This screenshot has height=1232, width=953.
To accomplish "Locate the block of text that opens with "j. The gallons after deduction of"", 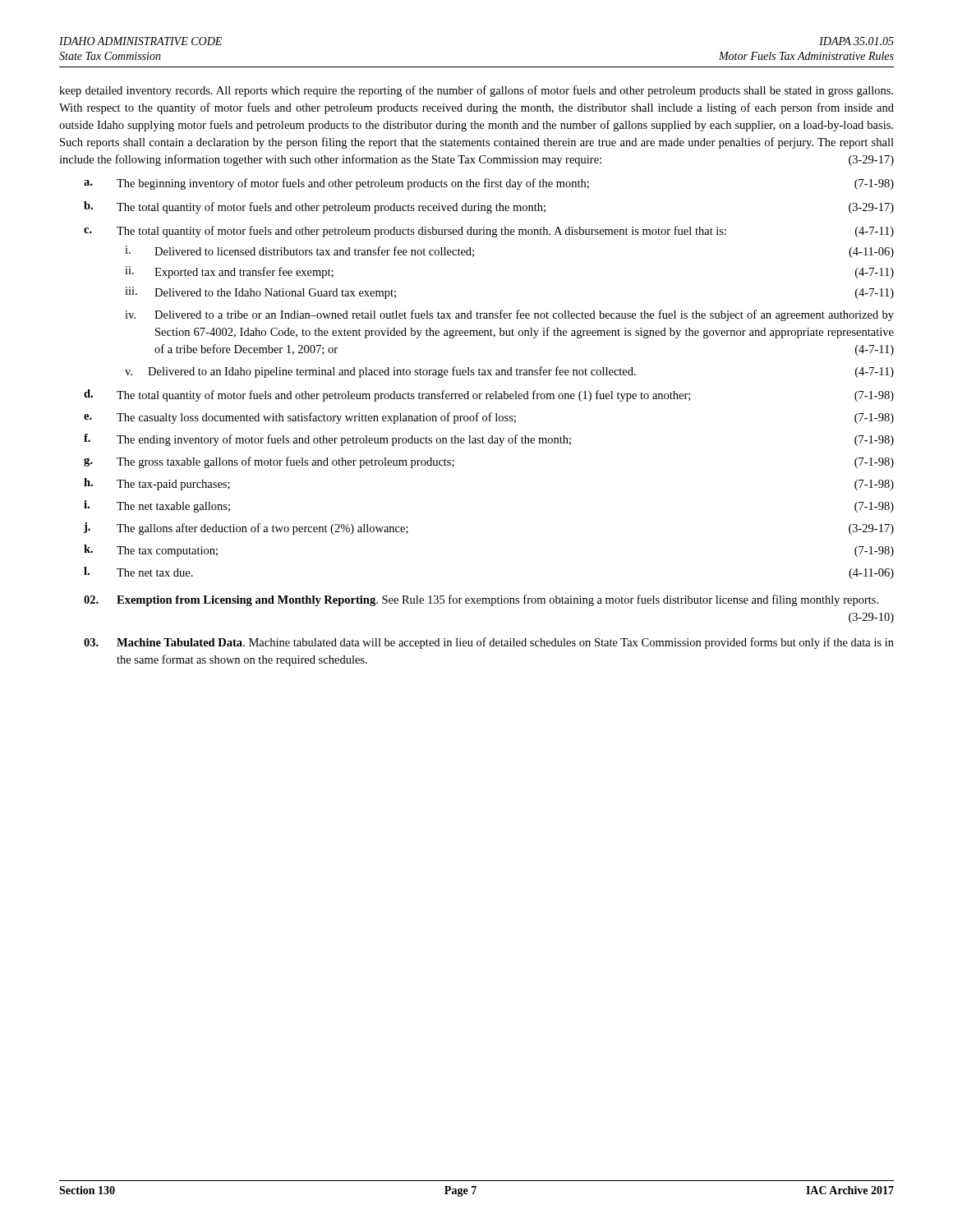I will (267, 529).
